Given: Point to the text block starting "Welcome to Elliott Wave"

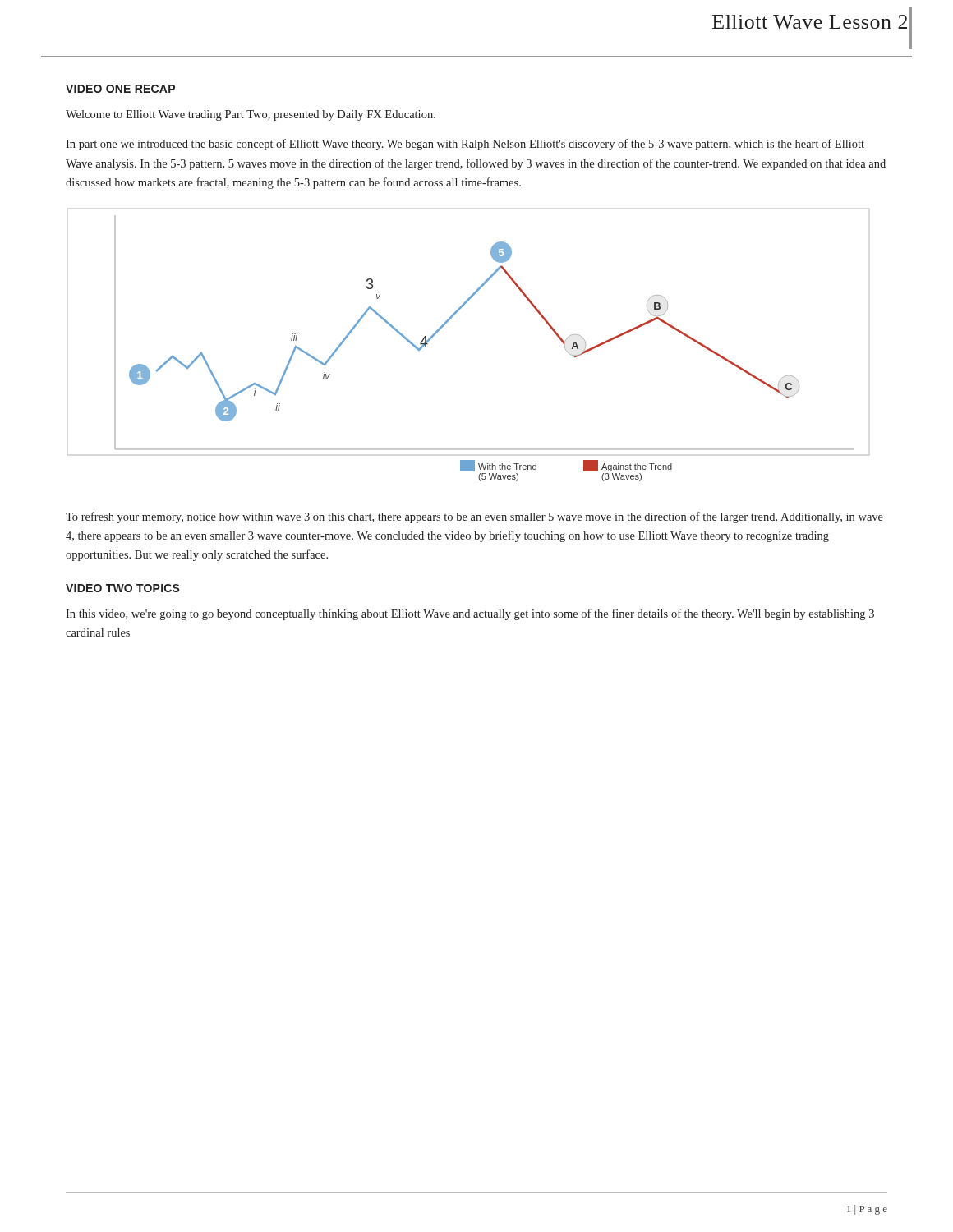Looking at the screenshot, I should point(251,114).
